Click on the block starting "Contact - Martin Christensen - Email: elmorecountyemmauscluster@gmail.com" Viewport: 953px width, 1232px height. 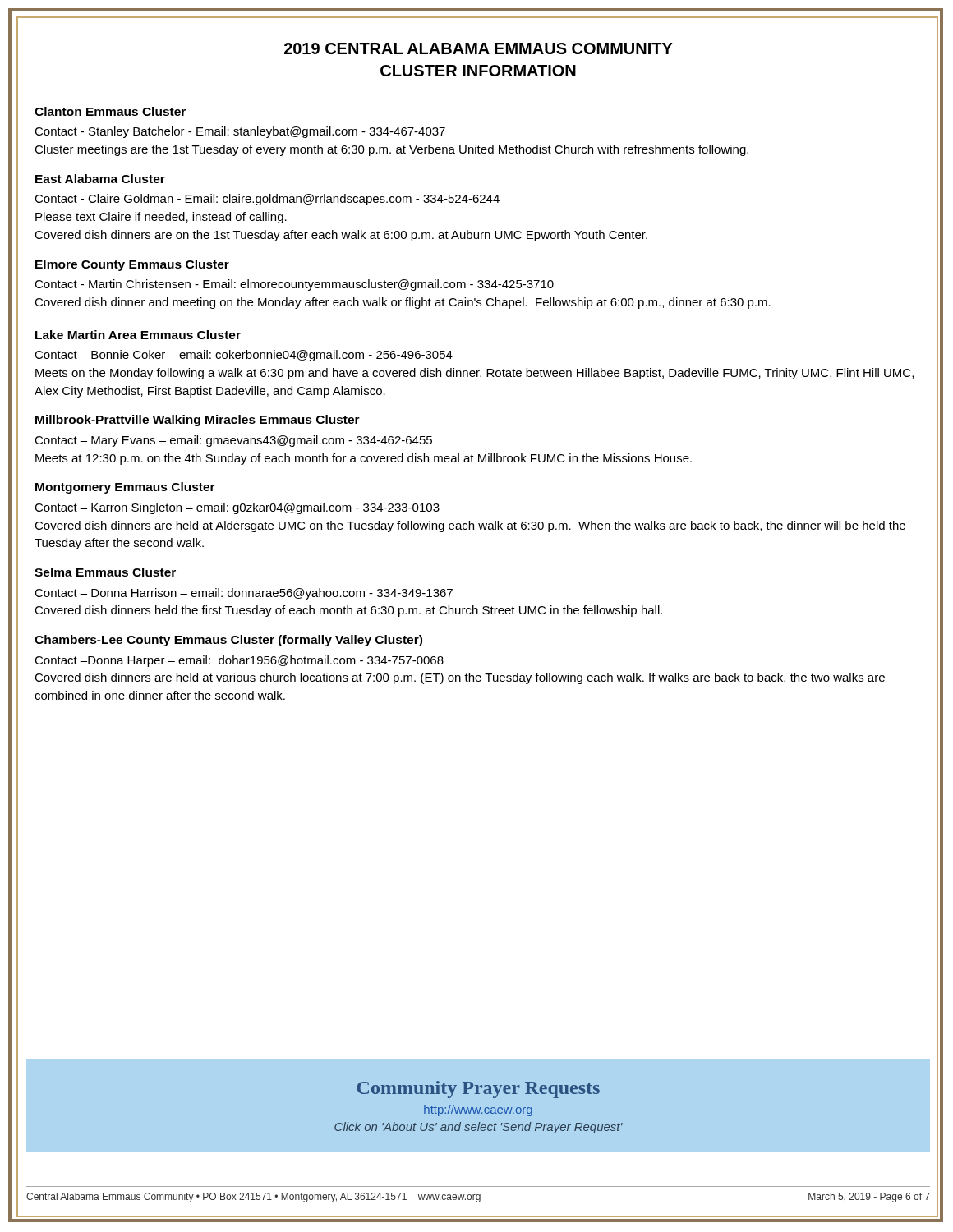point(478,293)
